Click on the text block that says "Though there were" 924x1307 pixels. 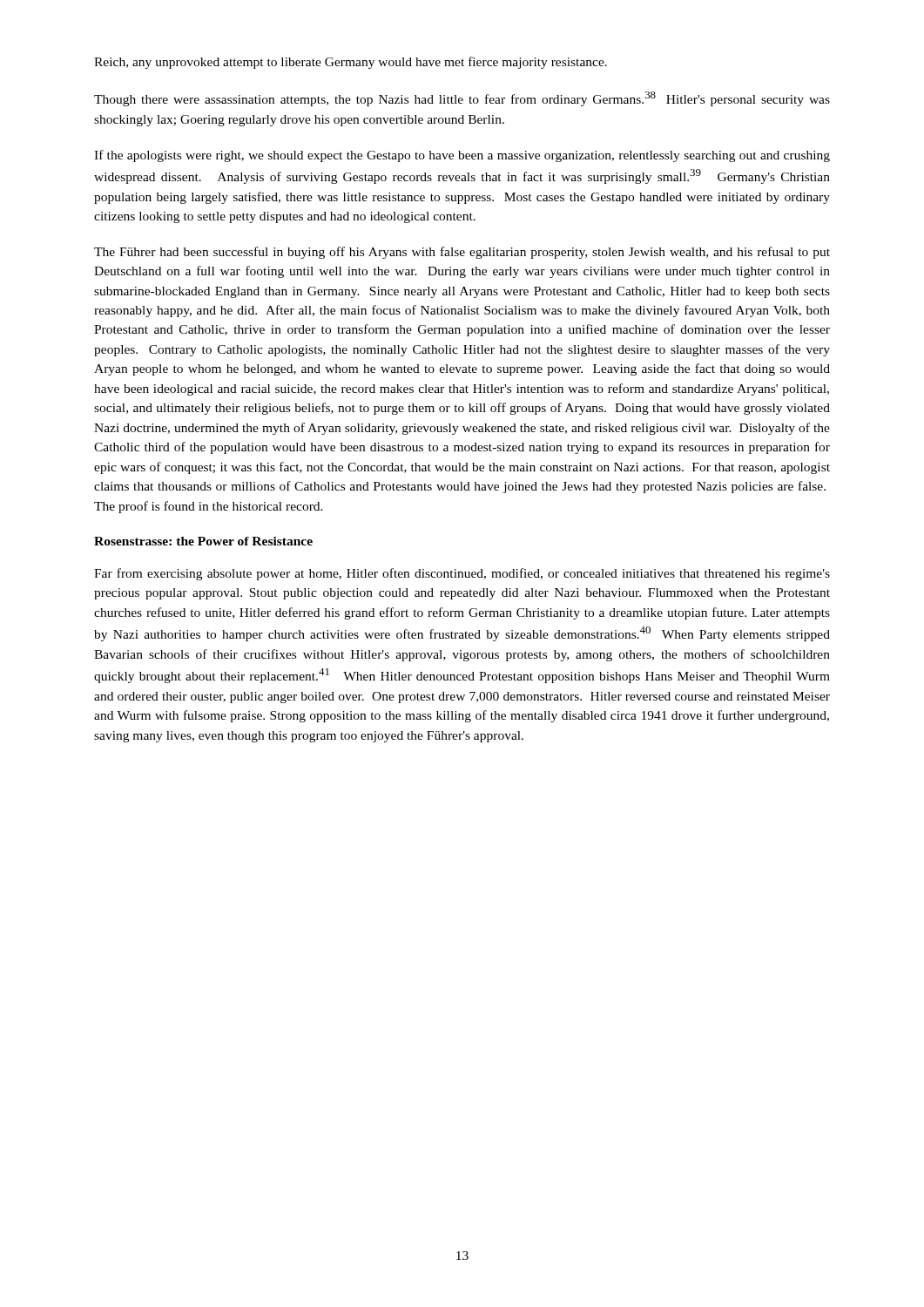click(x=462, y=107)
